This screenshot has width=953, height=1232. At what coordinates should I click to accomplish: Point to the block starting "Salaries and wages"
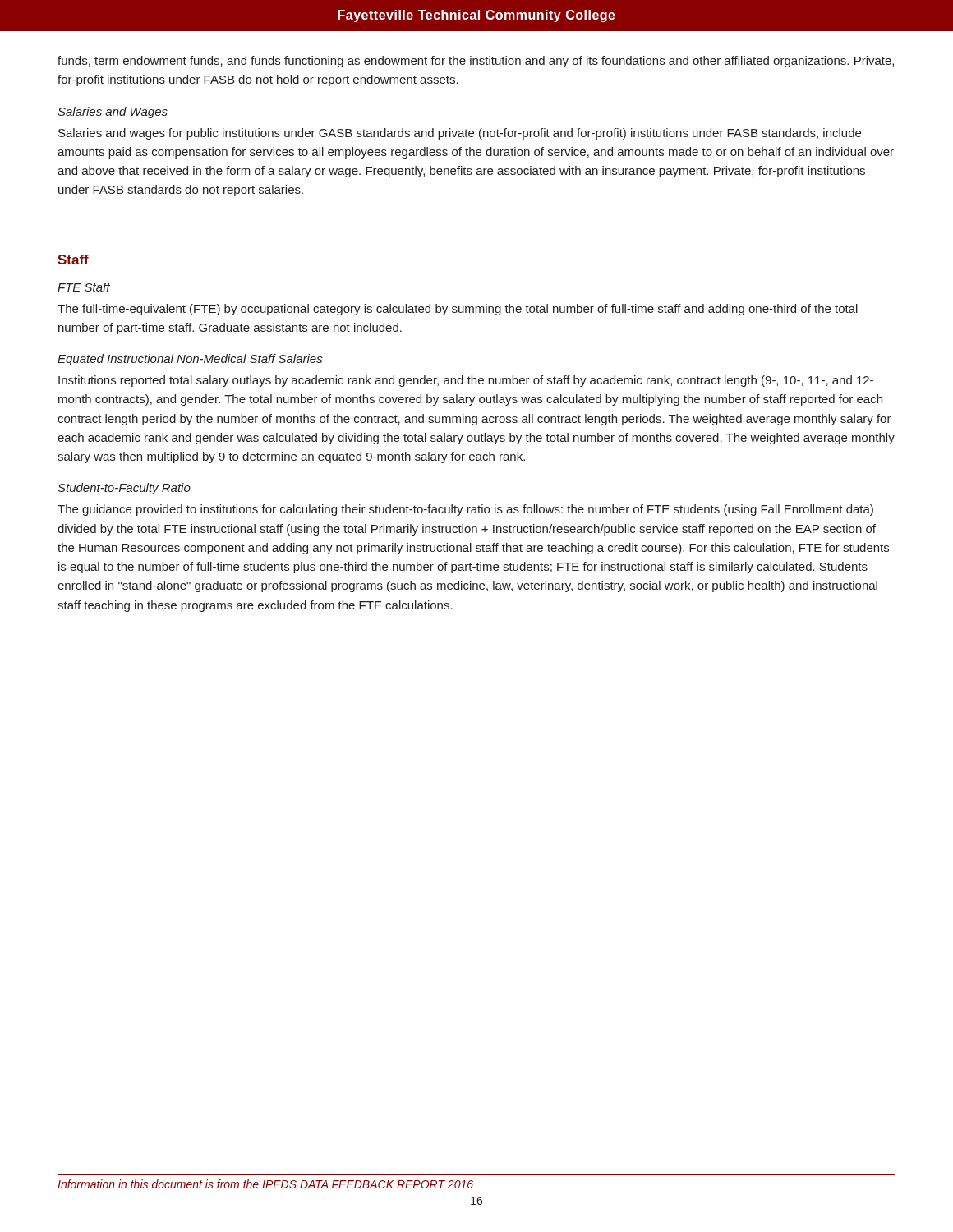(476, 161)
